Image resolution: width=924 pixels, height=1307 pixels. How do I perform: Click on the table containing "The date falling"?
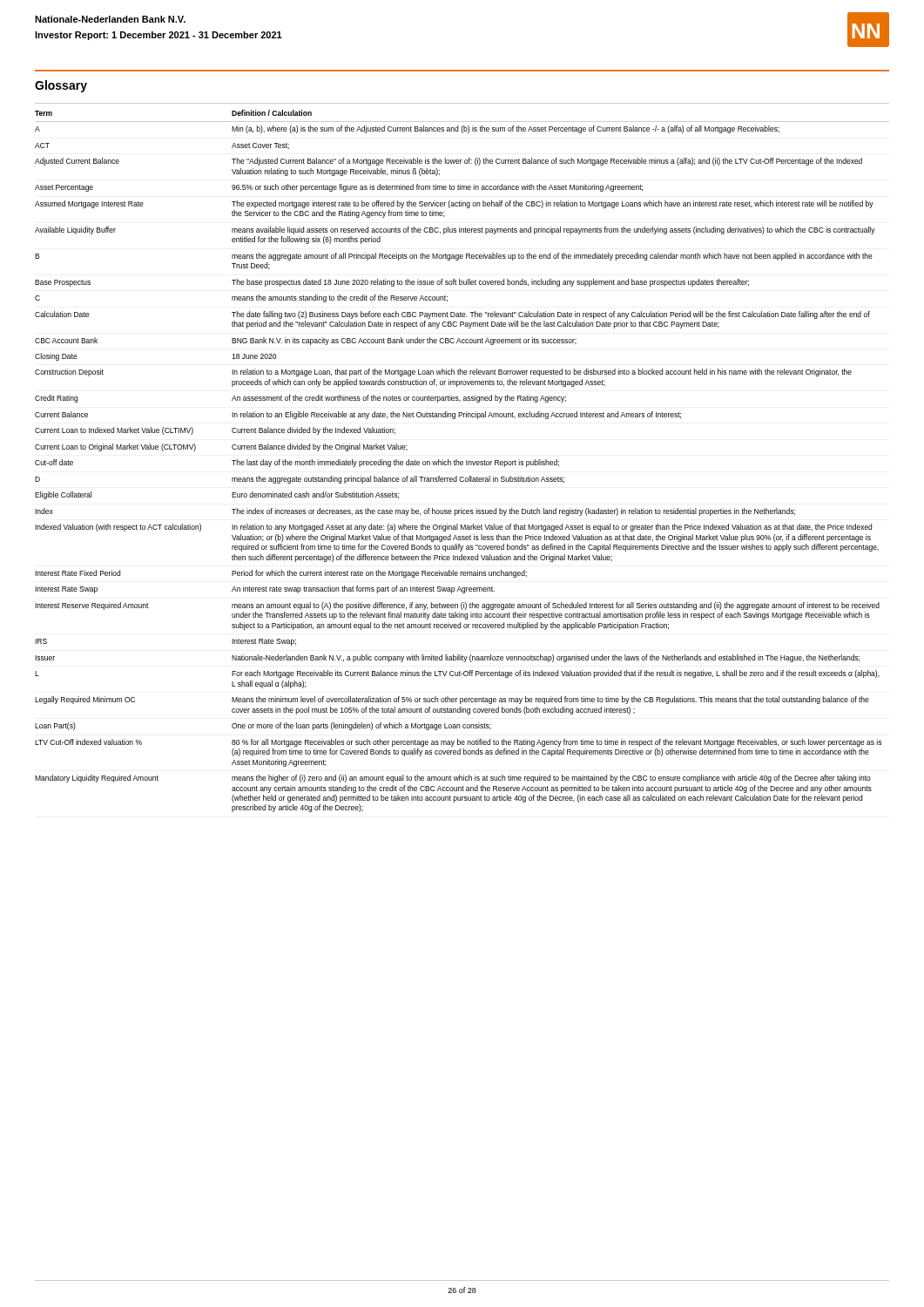462,685
